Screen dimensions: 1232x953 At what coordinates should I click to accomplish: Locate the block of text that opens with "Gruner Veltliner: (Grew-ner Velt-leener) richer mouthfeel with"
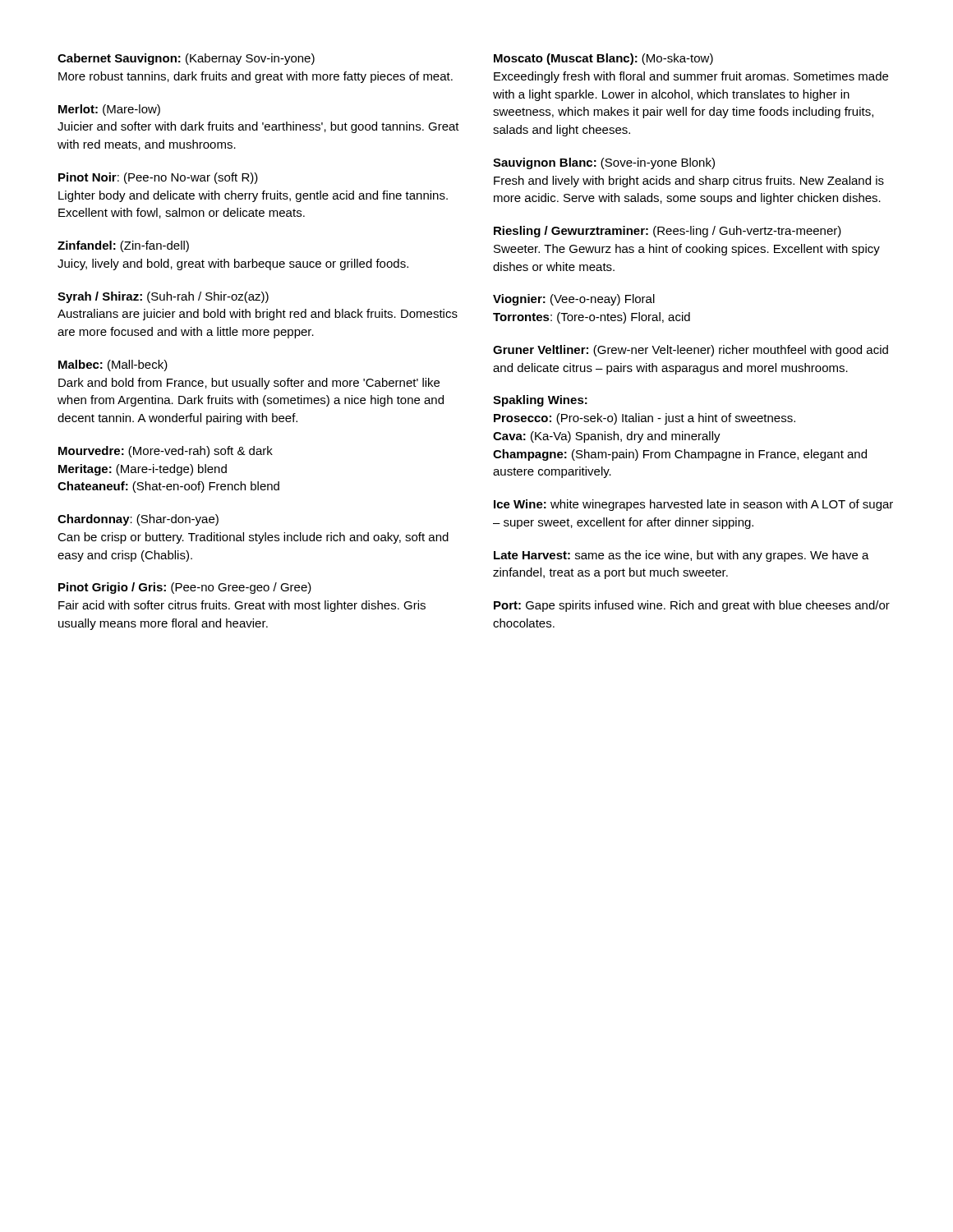(x=694, y=359)
